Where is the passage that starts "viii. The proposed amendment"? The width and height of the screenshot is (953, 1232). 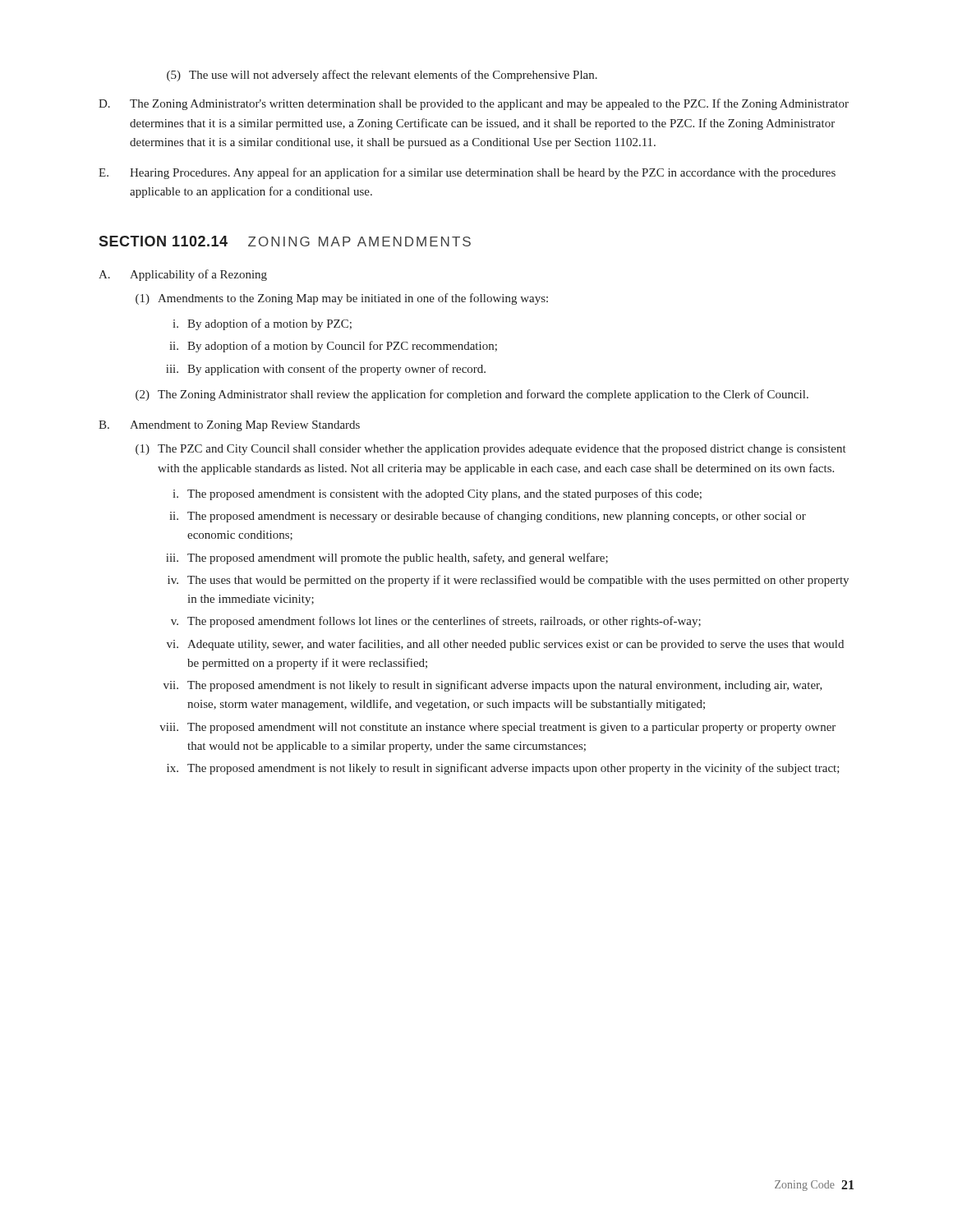(501, 736)
